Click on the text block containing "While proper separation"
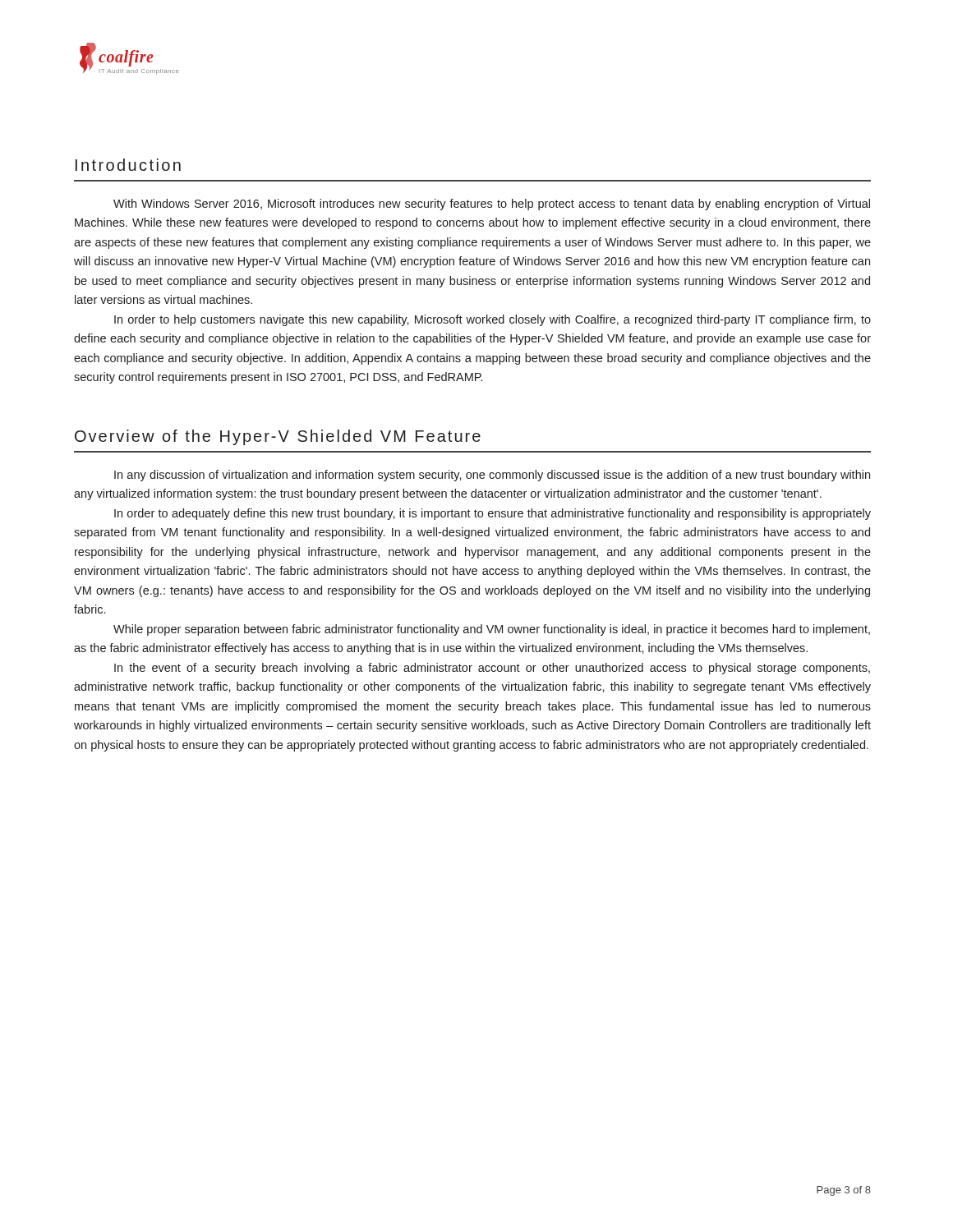Viewport: 953px width, 1232px height. (x=472, y=639)
